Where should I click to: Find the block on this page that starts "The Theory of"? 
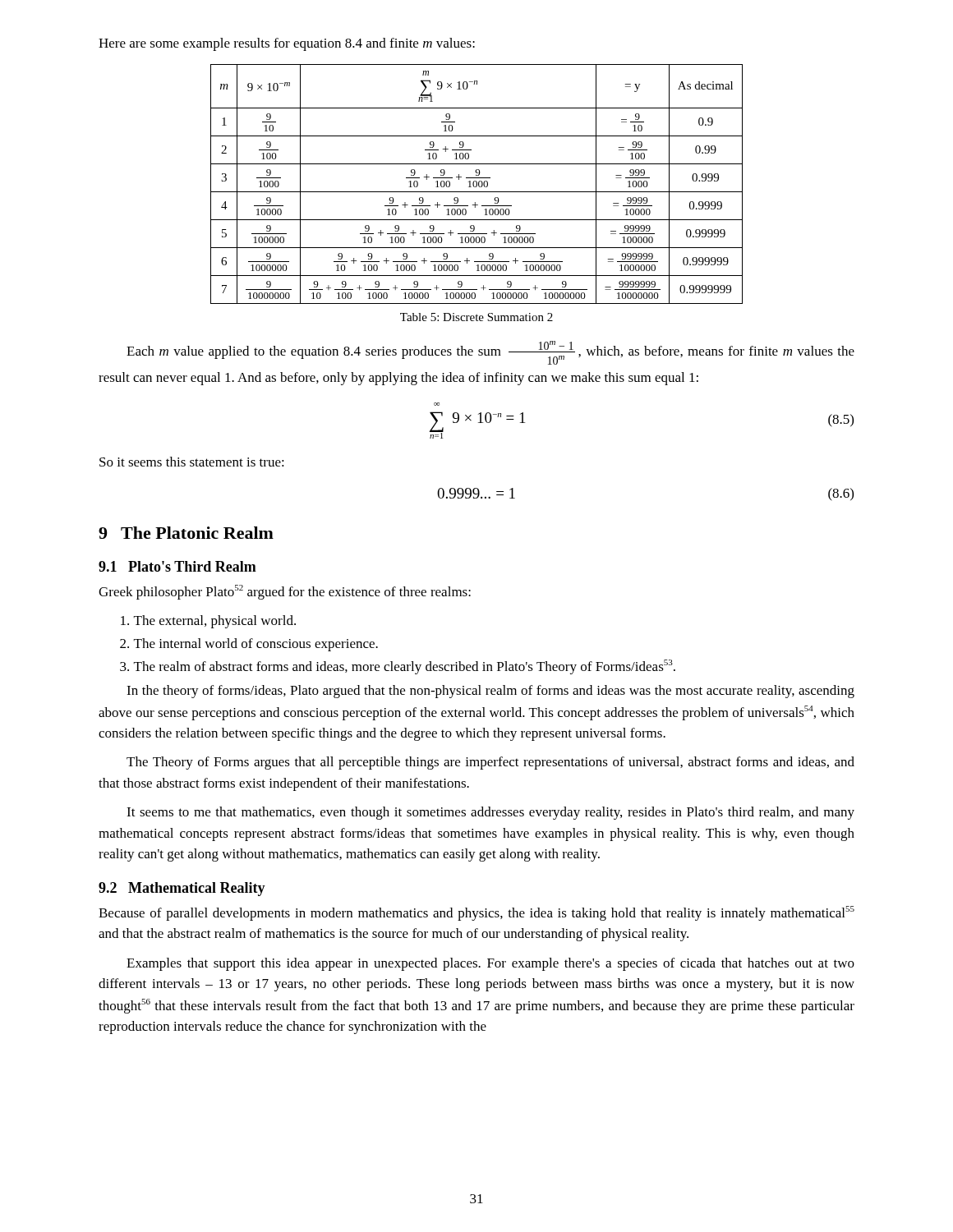(x=476, y=773)
